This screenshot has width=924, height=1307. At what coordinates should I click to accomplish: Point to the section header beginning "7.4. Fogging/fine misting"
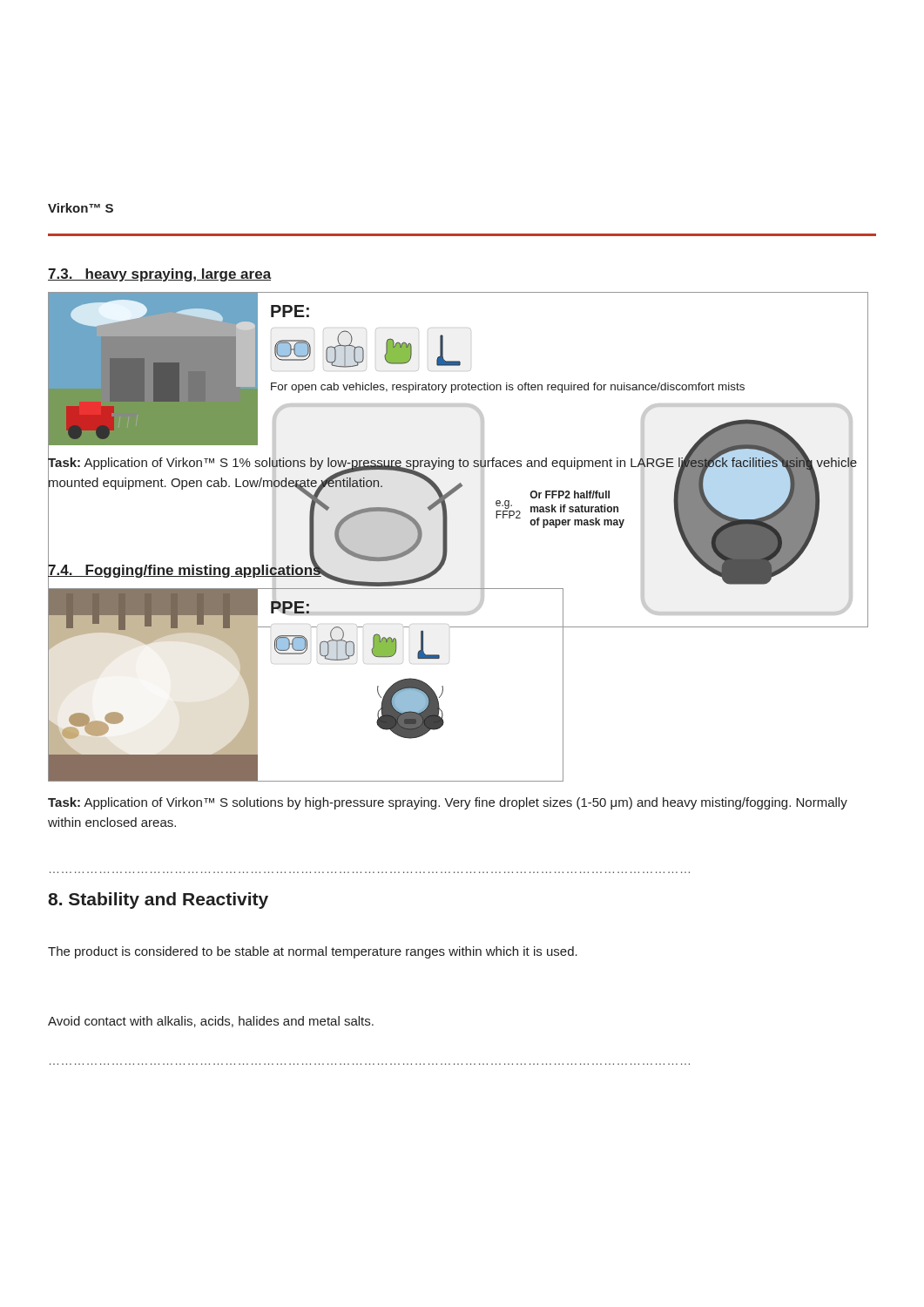[x=184, y=570]
